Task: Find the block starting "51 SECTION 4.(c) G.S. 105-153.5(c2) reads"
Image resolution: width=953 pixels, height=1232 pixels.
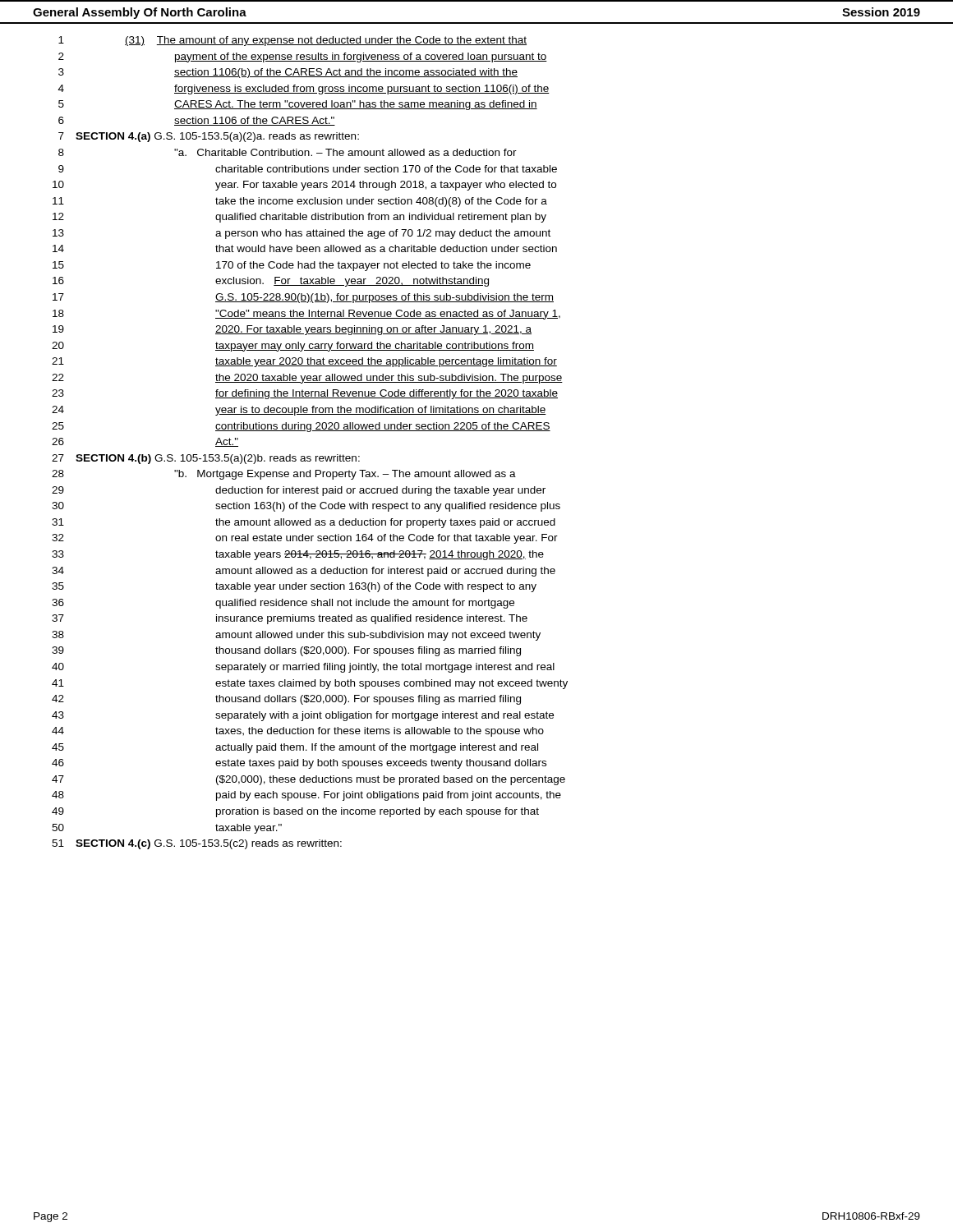Action: [x=197, y=844]
